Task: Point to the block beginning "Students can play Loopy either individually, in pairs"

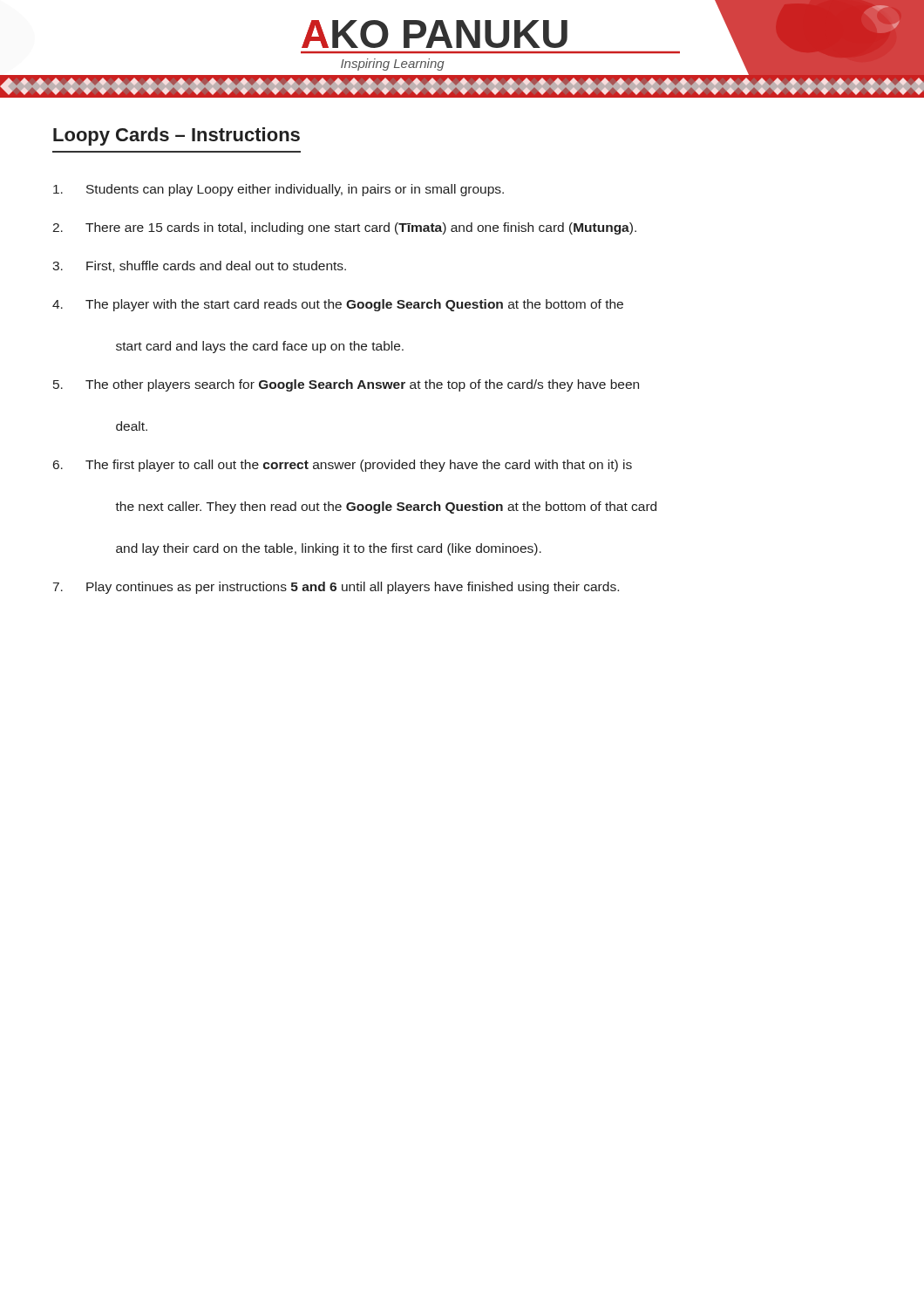Action: pyautogui.click(x=462, y=189)
